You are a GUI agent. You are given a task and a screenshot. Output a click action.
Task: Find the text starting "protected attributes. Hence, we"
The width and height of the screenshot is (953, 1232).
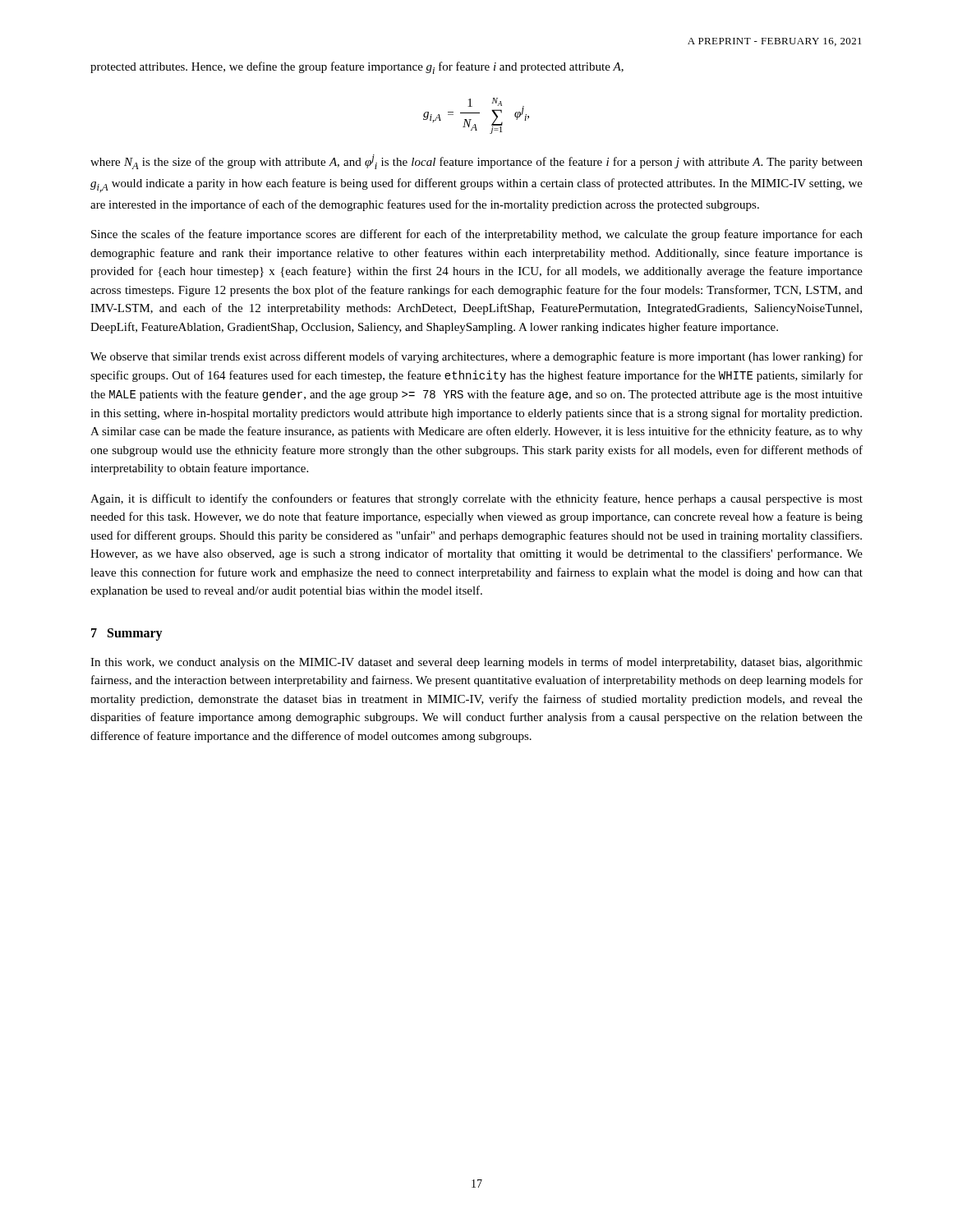(476, 68)
